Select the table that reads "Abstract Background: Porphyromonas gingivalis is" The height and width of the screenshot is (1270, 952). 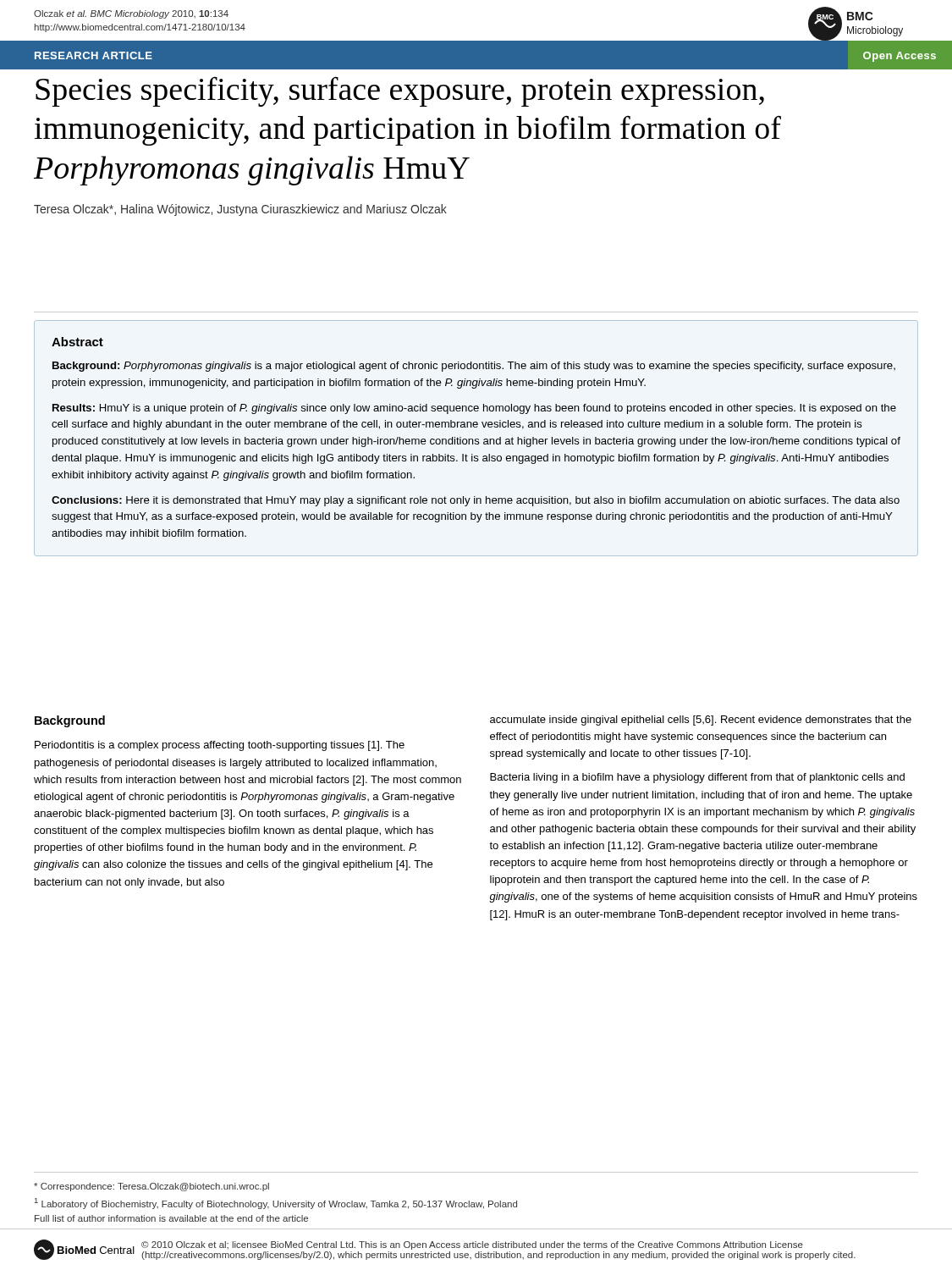tap(476, 438)
